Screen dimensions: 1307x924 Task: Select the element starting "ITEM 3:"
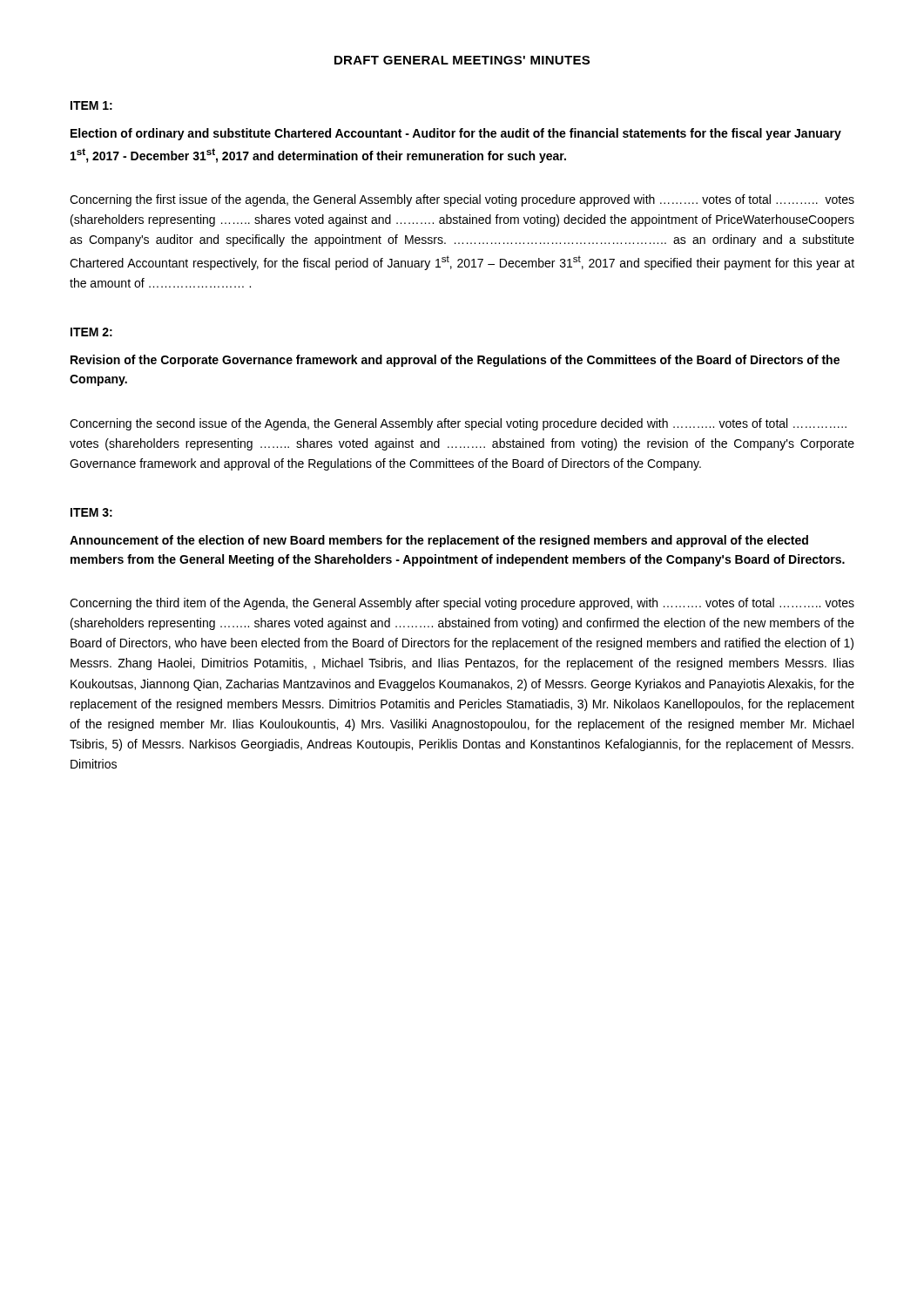[x=91, y=512]
